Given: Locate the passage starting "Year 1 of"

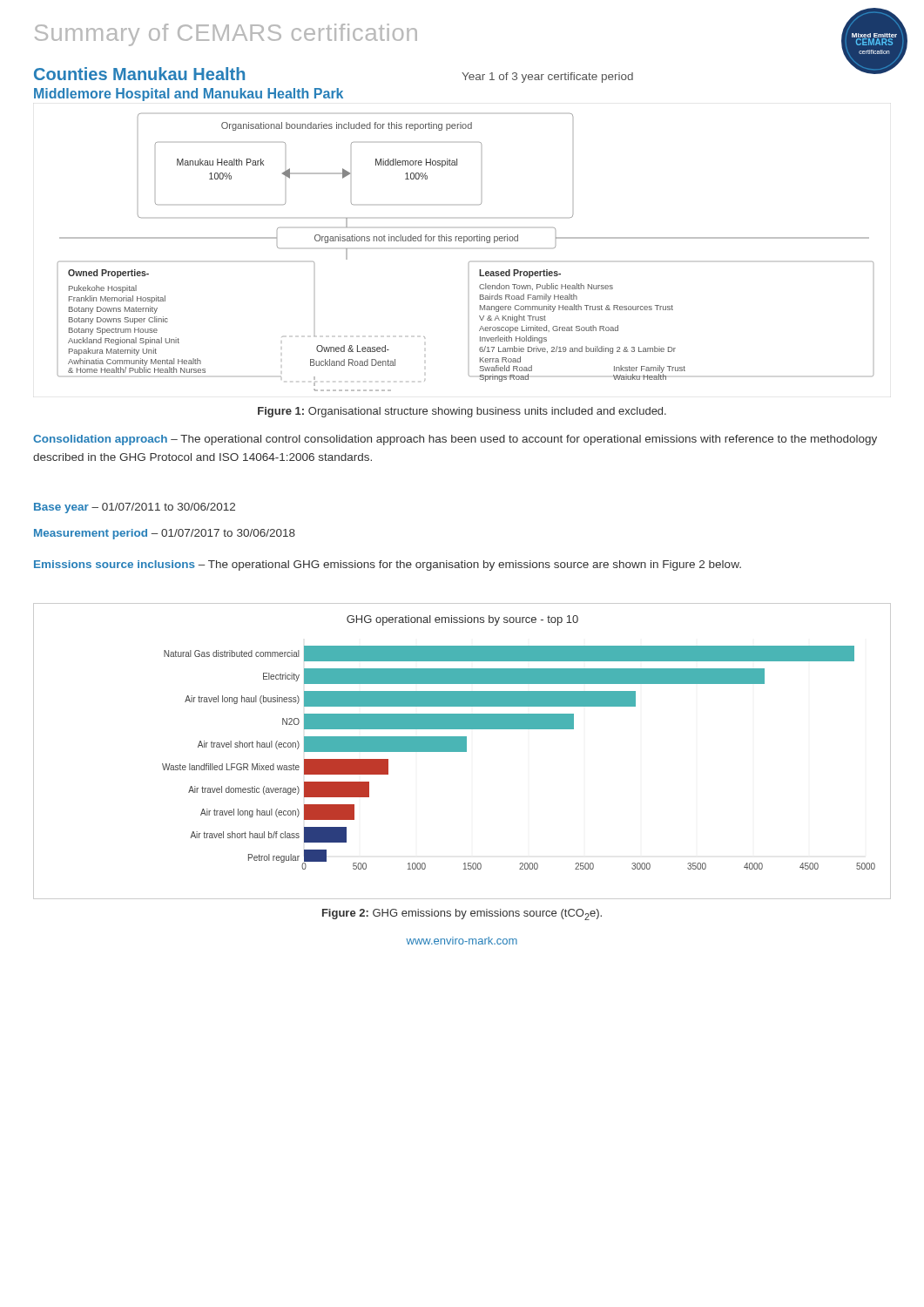Looking at the screenshot, I should point(548,76).
